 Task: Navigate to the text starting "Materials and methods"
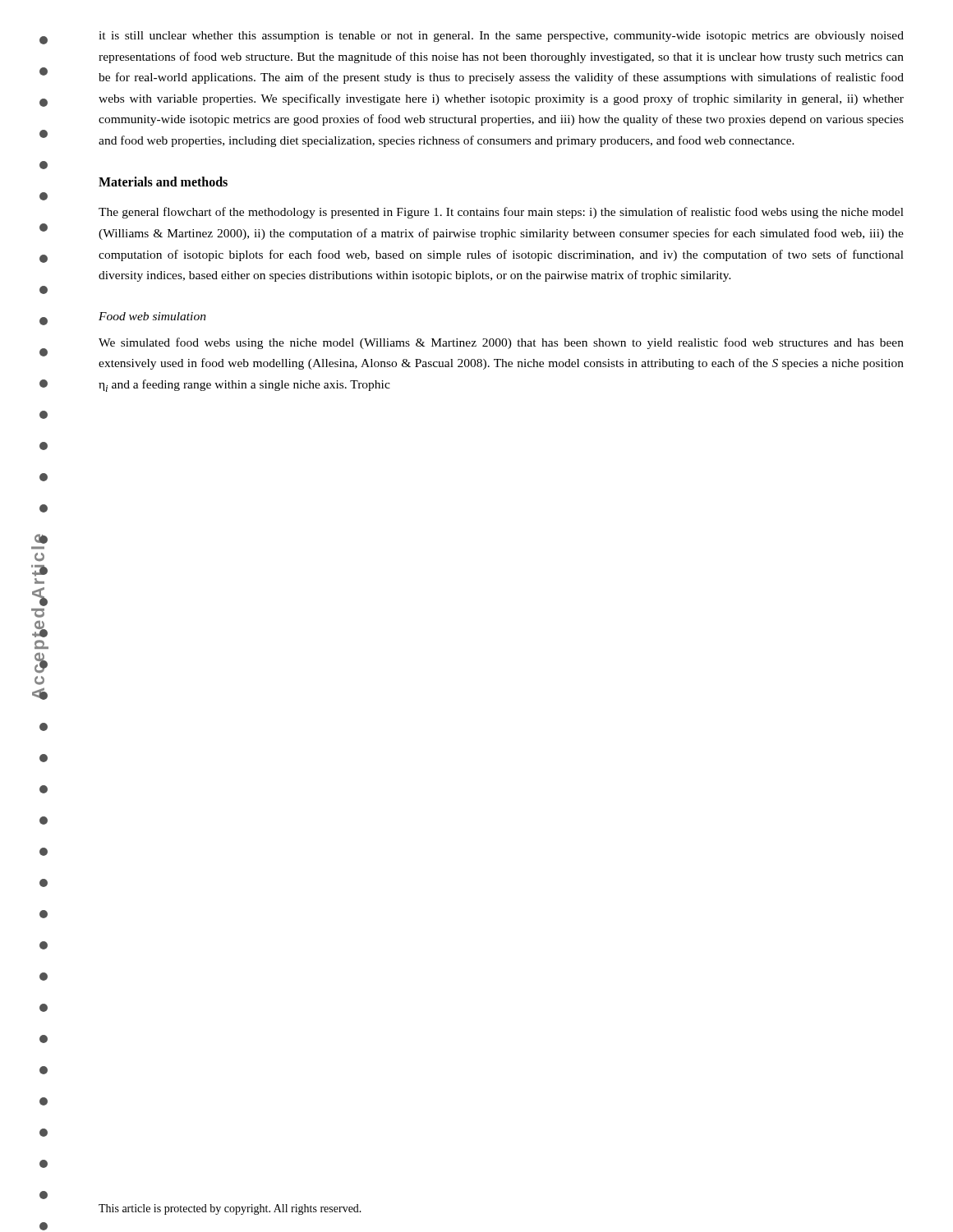[x=163, y=182]
